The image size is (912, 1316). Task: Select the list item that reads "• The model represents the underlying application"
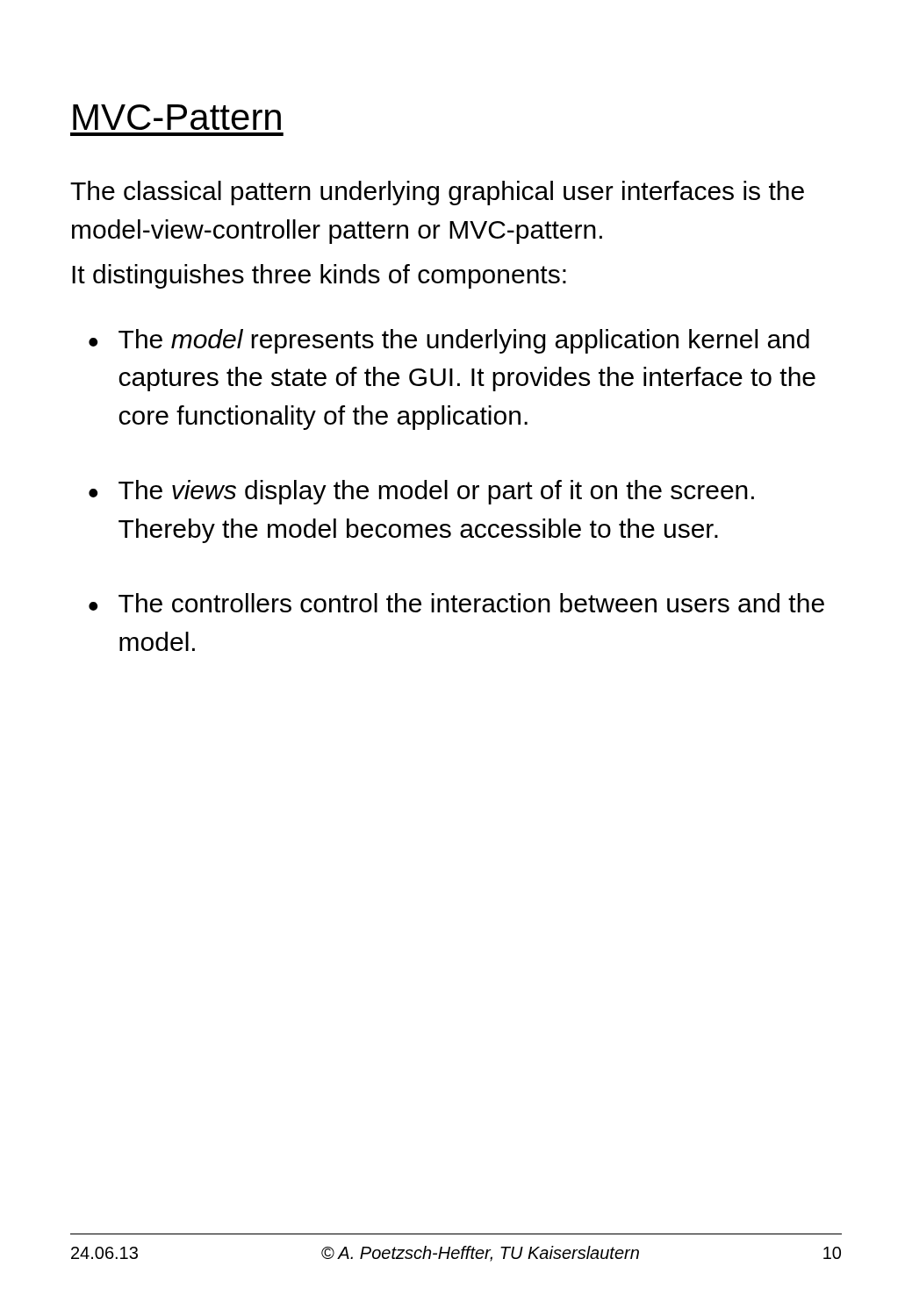[x=465, y=377]
